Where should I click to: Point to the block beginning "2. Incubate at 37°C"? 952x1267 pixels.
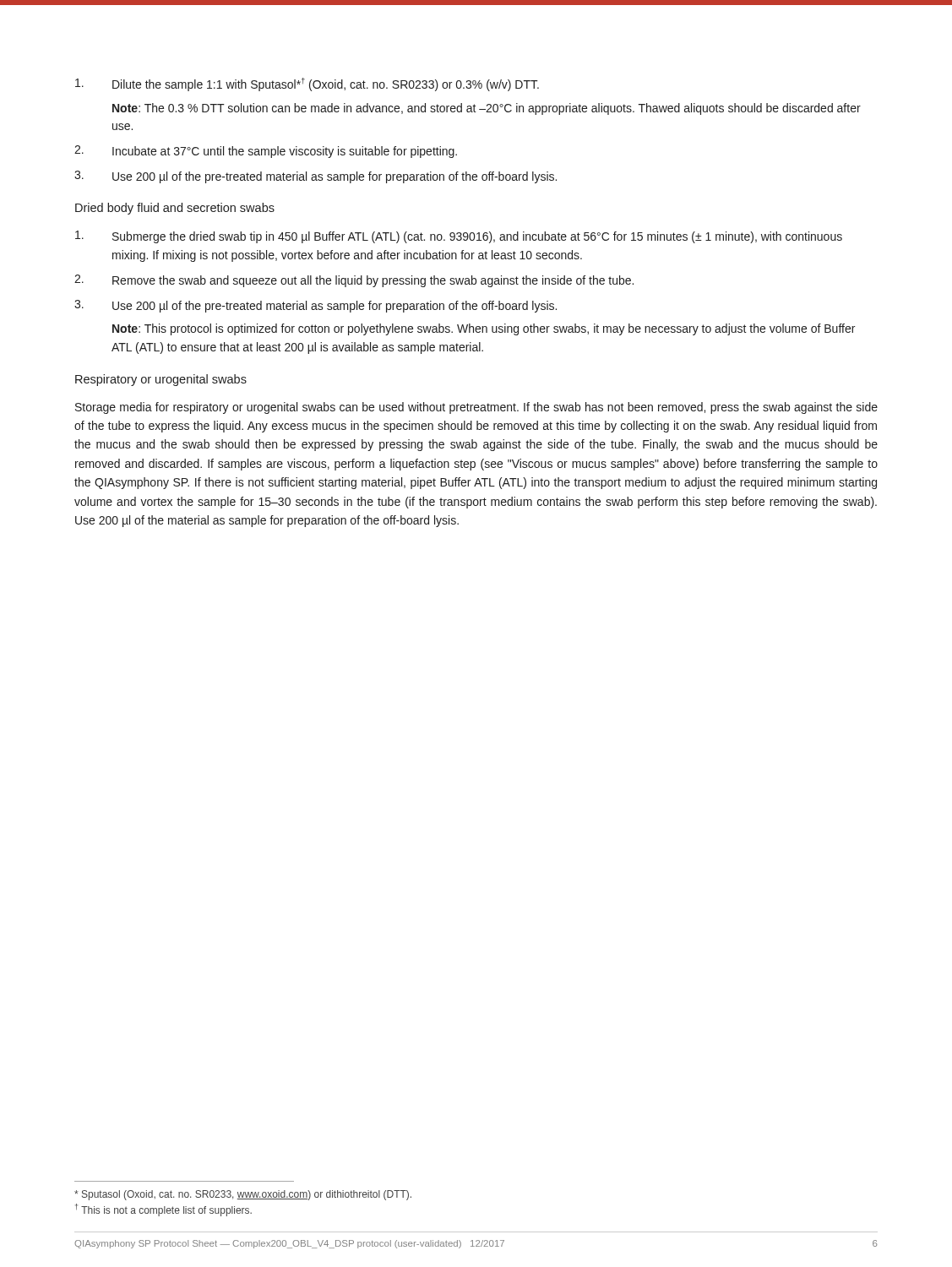tap(266, 152)
